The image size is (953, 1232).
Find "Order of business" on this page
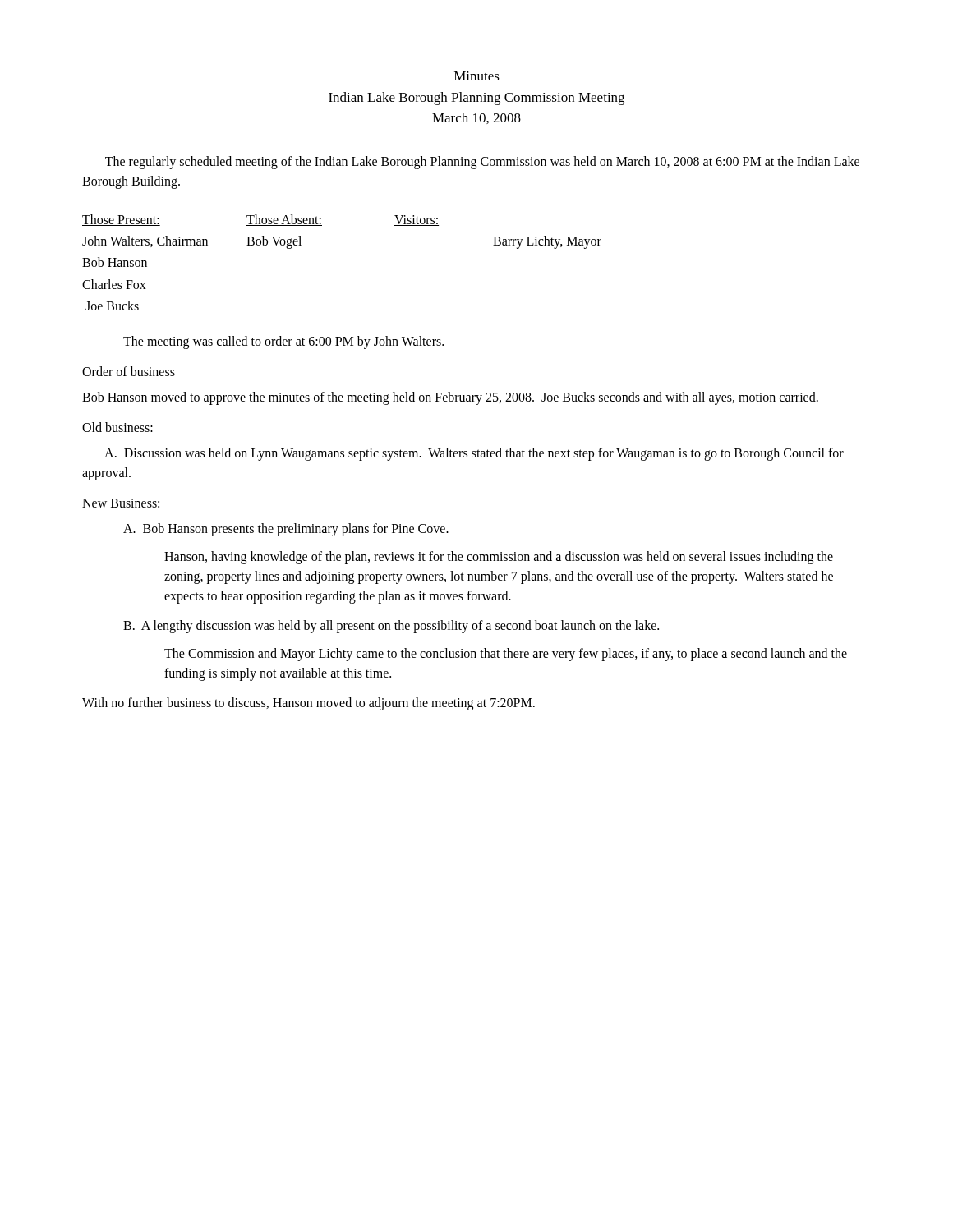click(x=129, y=372)
